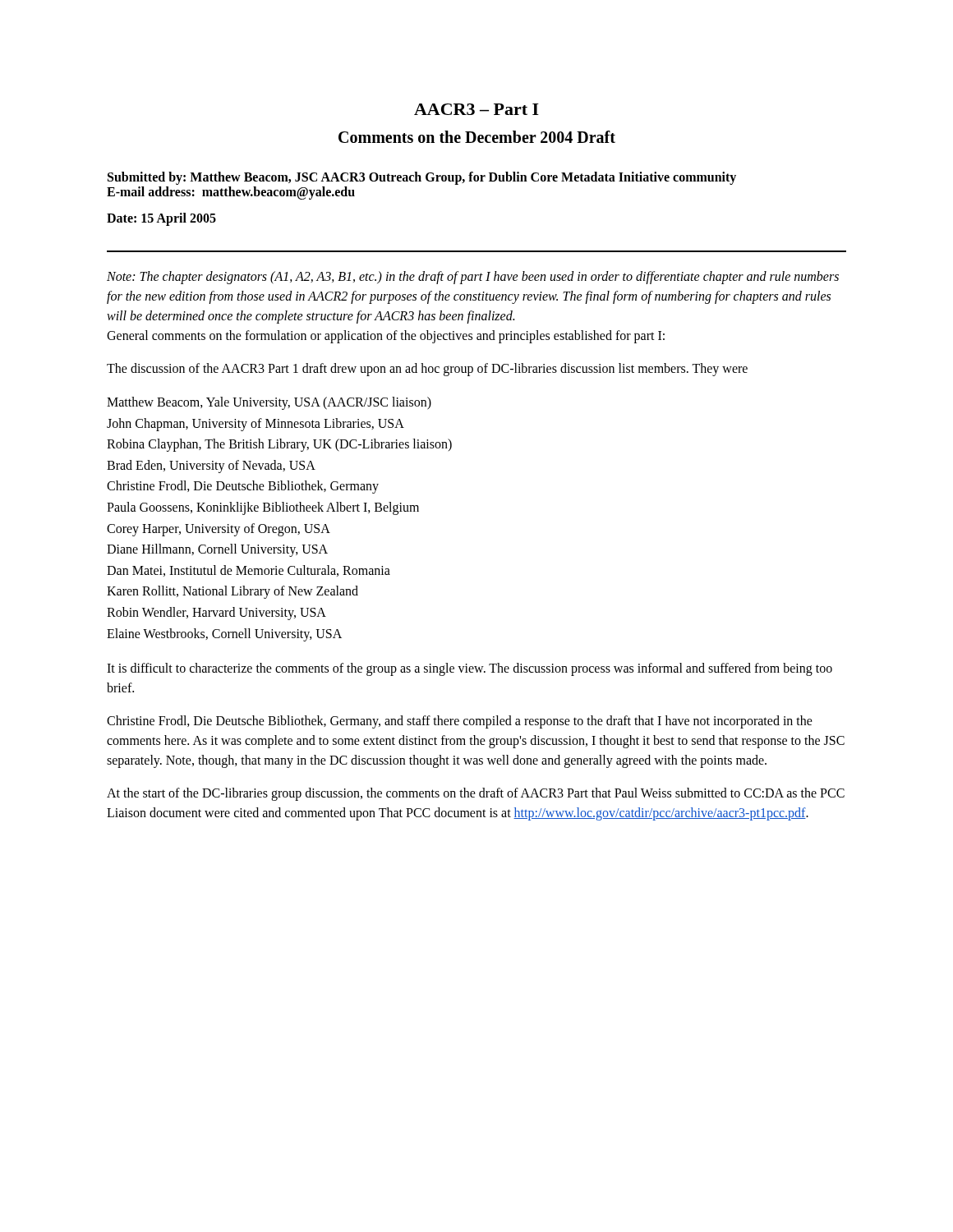Image resolution: width=953 pixels, height=1232 pixels.
Task: Locate the passage starting "Submitted by: Matthew Beacom, JSC"
Action: 422,184
